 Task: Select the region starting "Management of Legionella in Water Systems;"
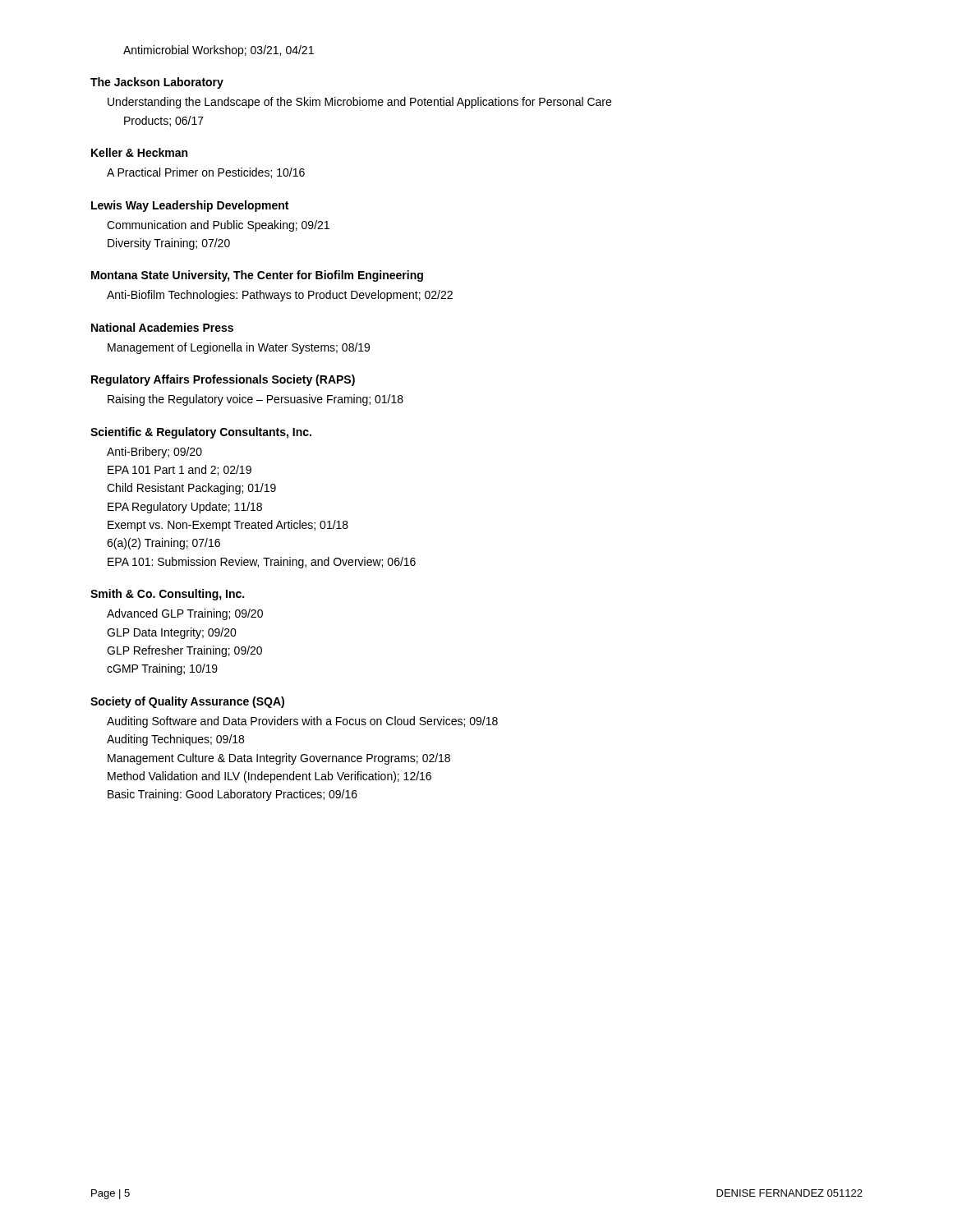pos(239,347)
